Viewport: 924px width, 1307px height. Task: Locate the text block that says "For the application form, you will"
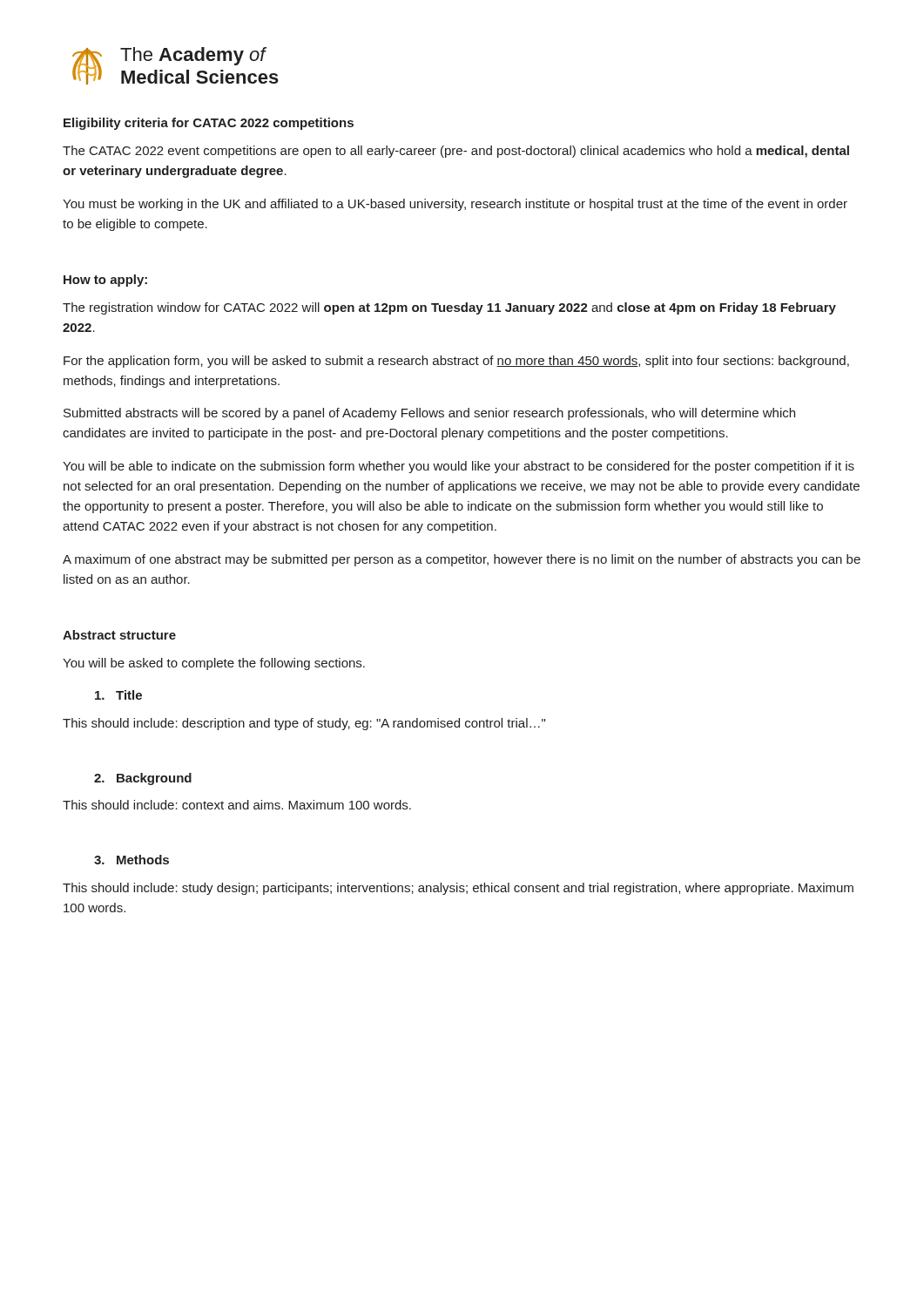tap(456, 370)
